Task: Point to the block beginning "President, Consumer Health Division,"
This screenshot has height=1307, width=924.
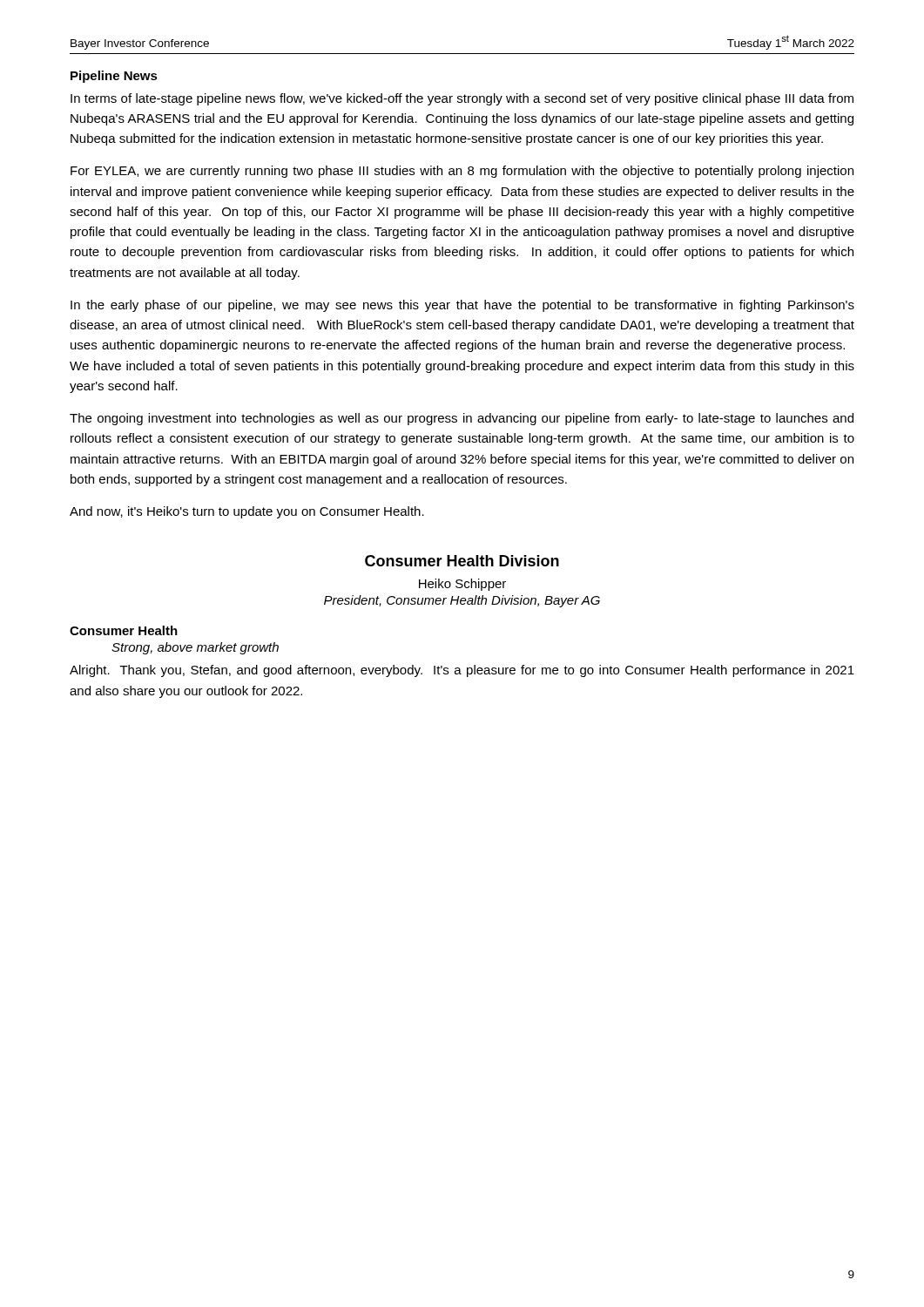Action: 462,600
